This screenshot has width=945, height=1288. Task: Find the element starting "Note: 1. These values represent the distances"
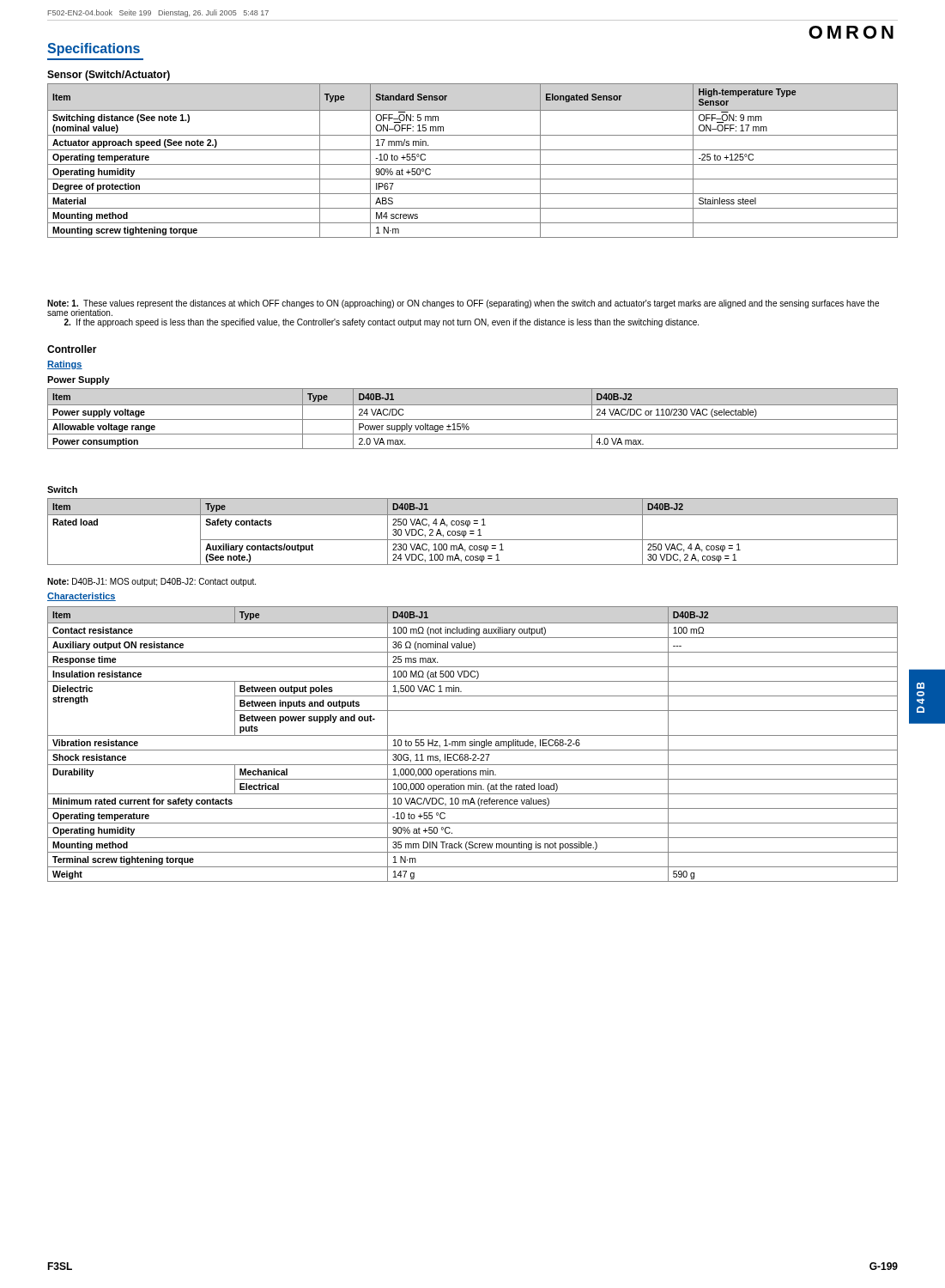tap(463, 313)
